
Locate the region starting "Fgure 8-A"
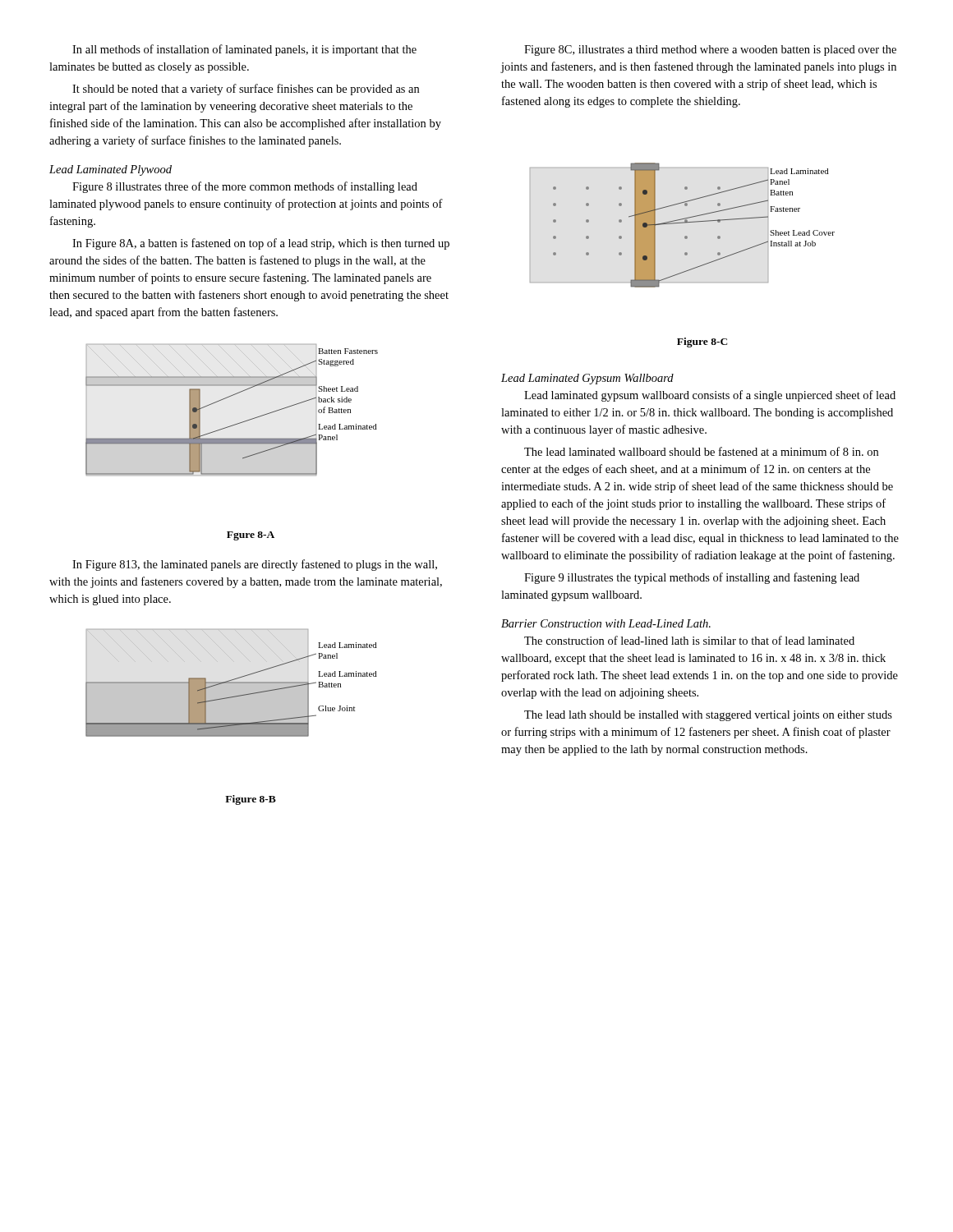pos(251,534)
